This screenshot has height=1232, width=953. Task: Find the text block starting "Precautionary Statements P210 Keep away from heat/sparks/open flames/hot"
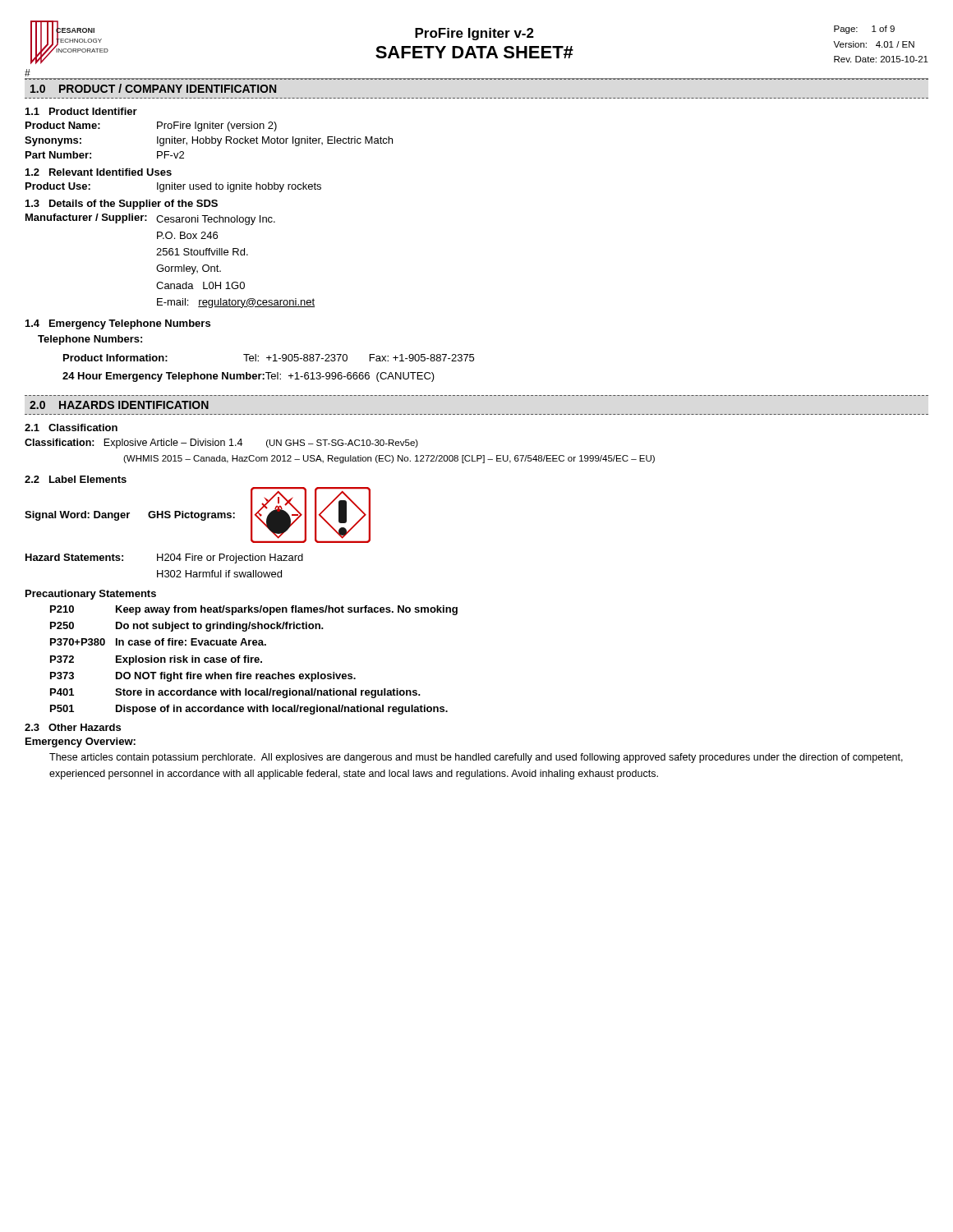tap(91, 595)
